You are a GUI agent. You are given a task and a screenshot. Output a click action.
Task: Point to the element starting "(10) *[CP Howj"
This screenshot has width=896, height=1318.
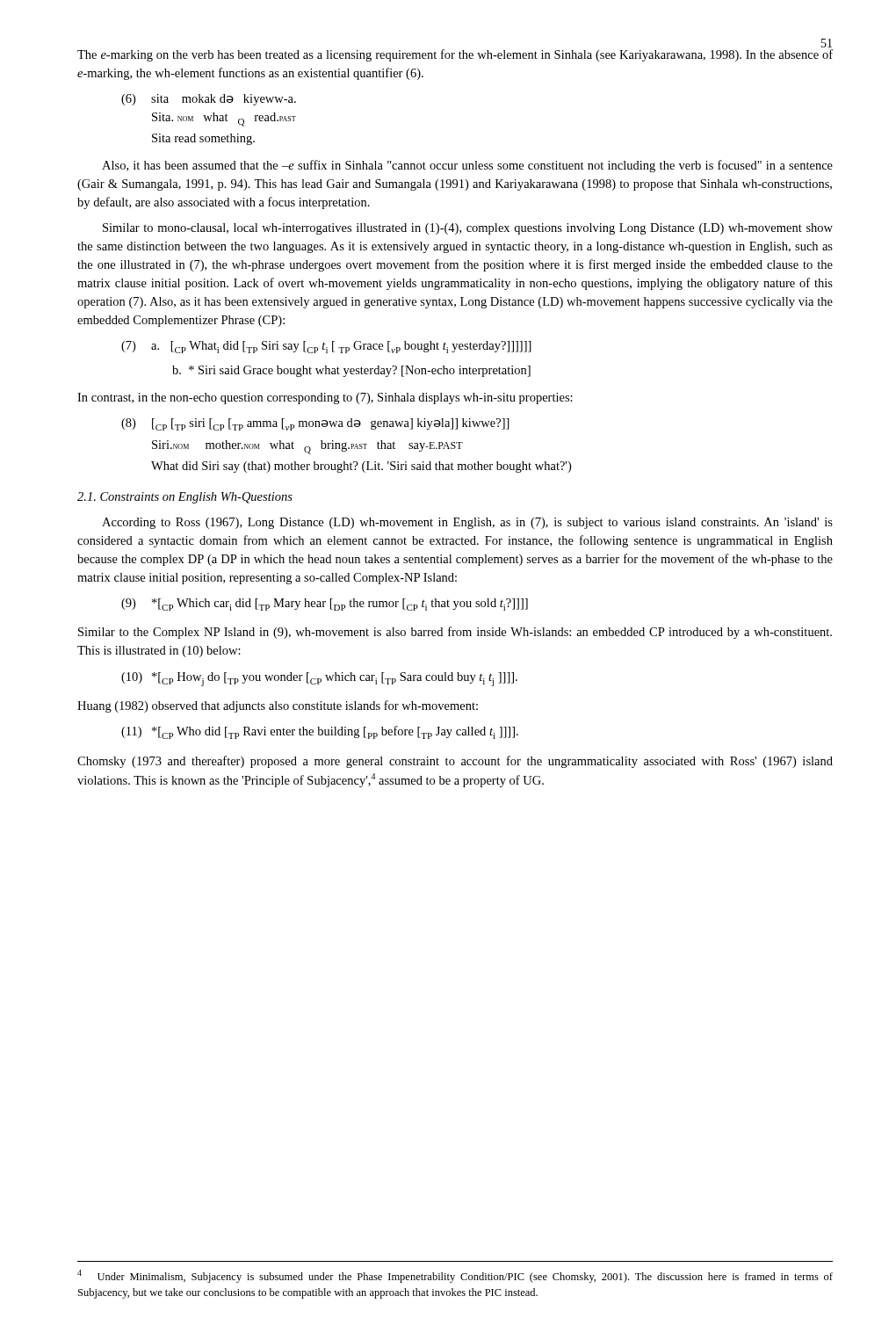point(477,678)
